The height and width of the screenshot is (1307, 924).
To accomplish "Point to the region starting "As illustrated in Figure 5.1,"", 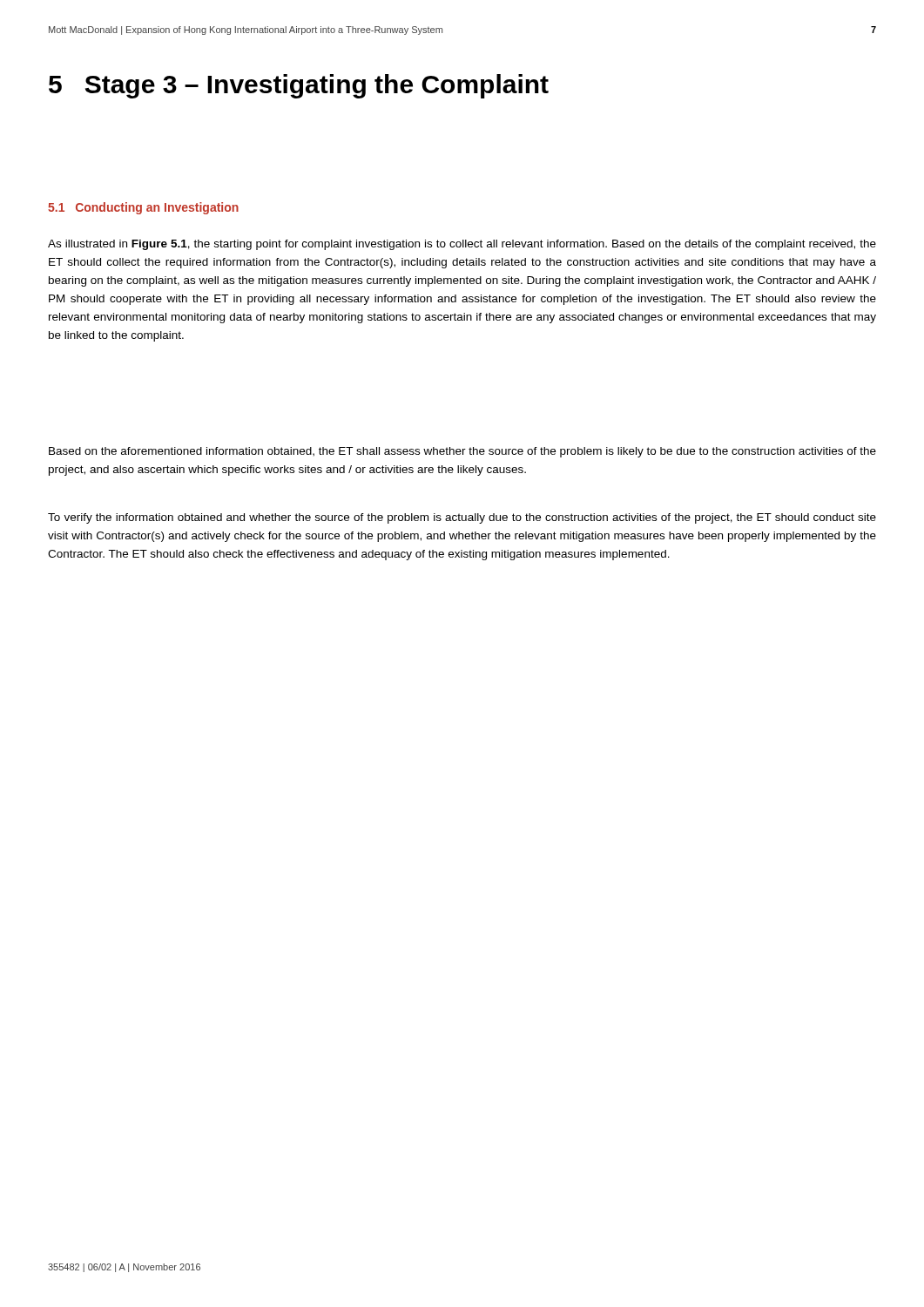I will coord(462,289).
